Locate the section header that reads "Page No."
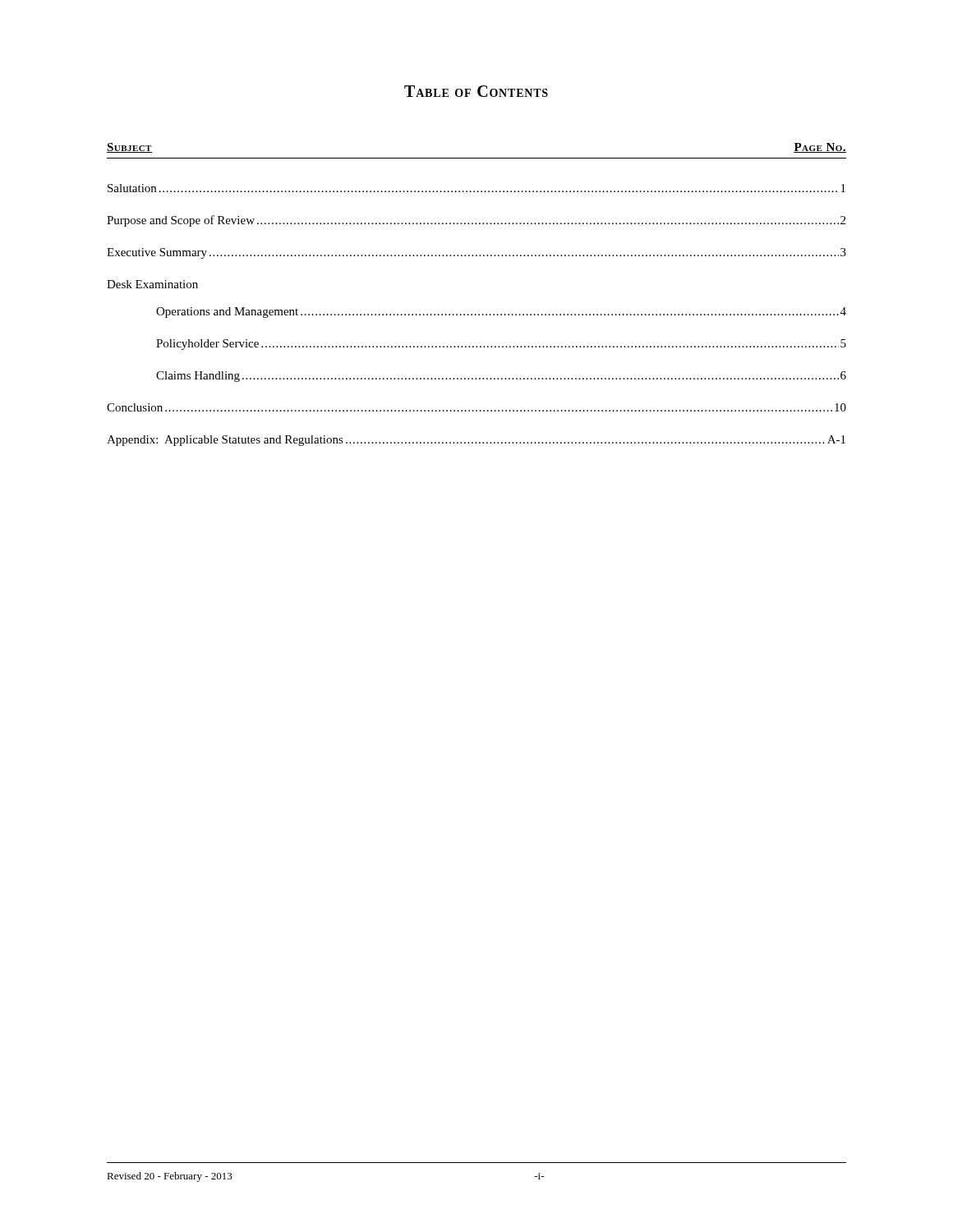This screenshot has height=1232, width=953. pos(820,147)
